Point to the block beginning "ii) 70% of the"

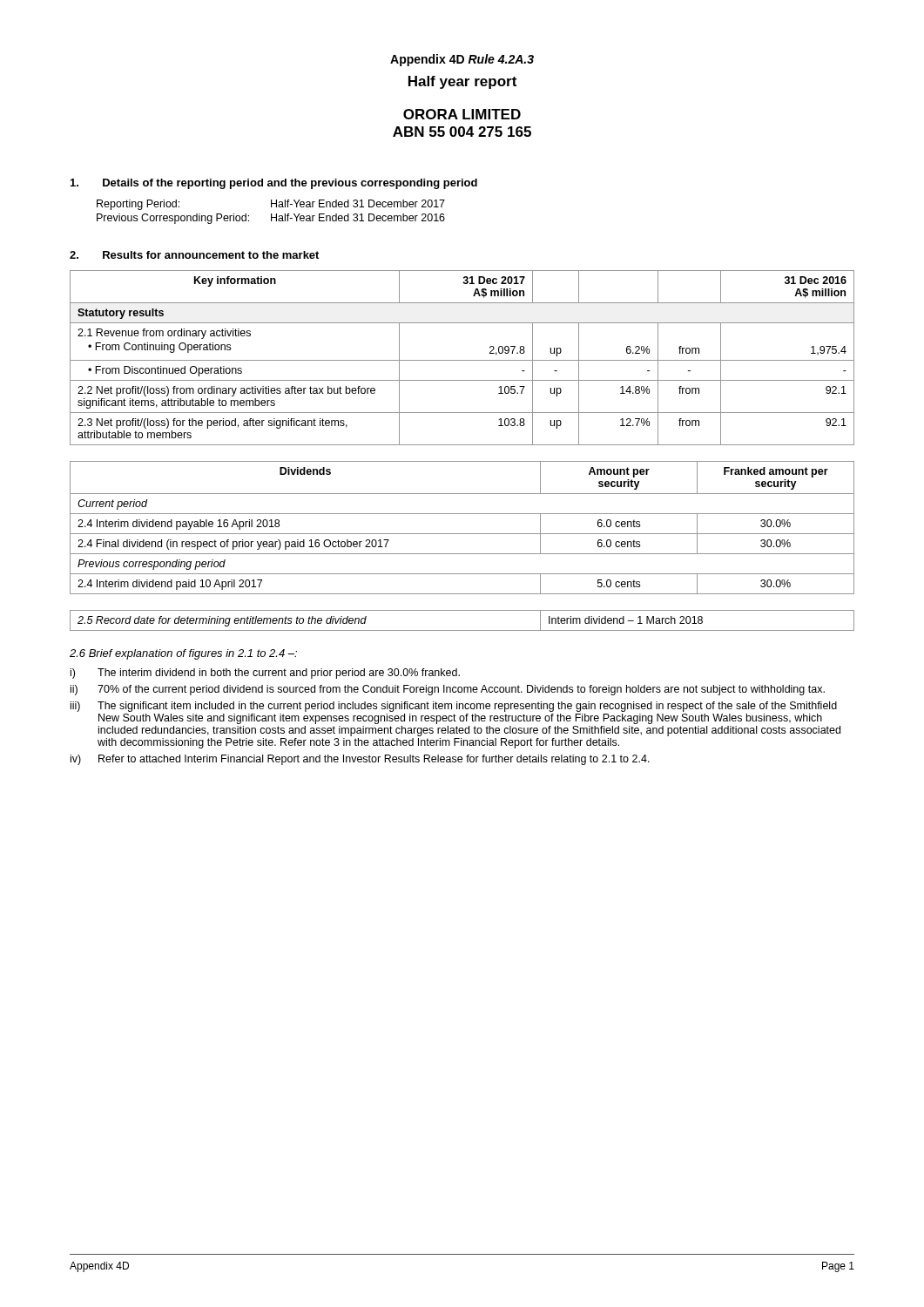[x=462, y=689]
